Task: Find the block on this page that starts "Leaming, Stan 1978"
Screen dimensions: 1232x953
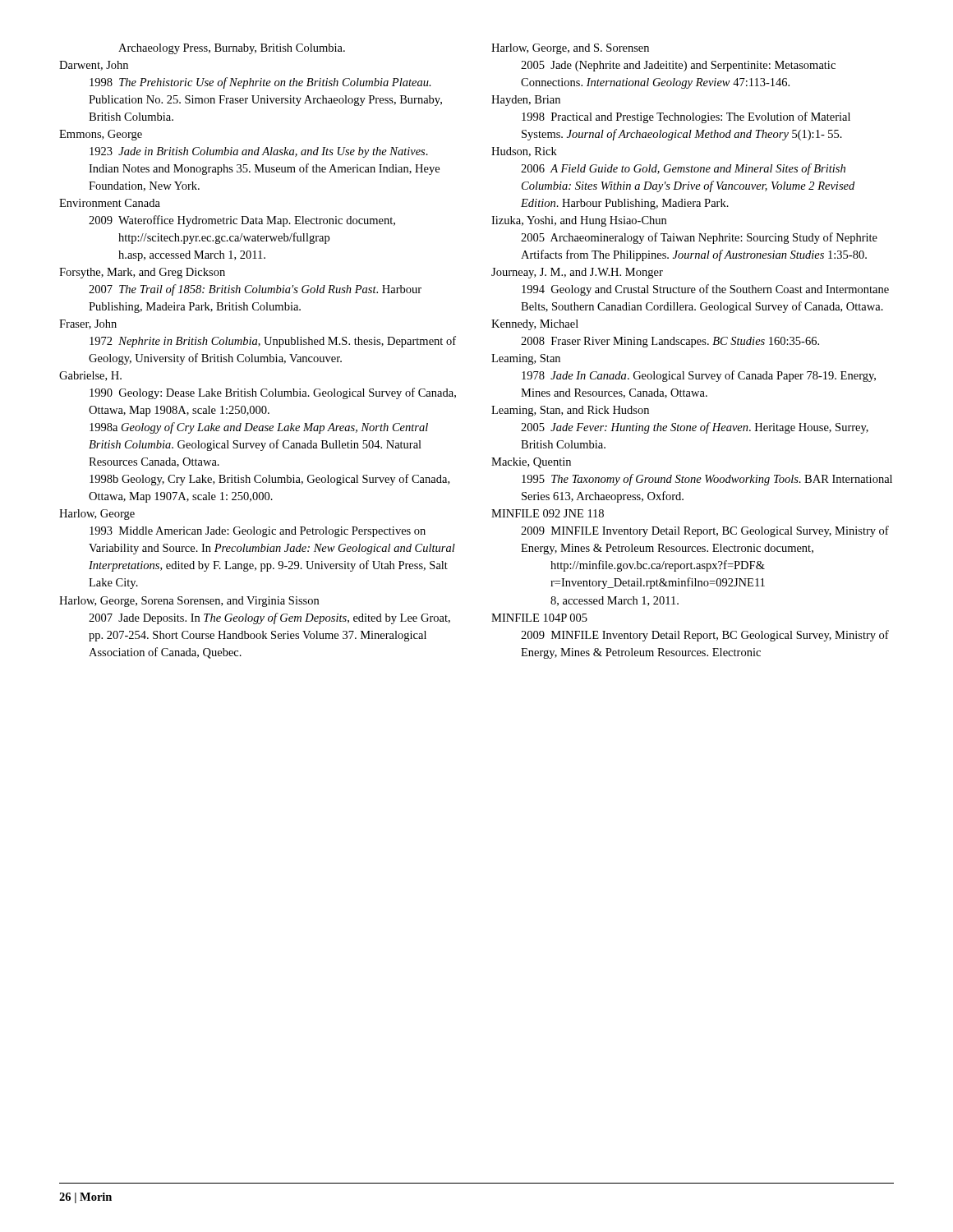Action: coord(693,376)
